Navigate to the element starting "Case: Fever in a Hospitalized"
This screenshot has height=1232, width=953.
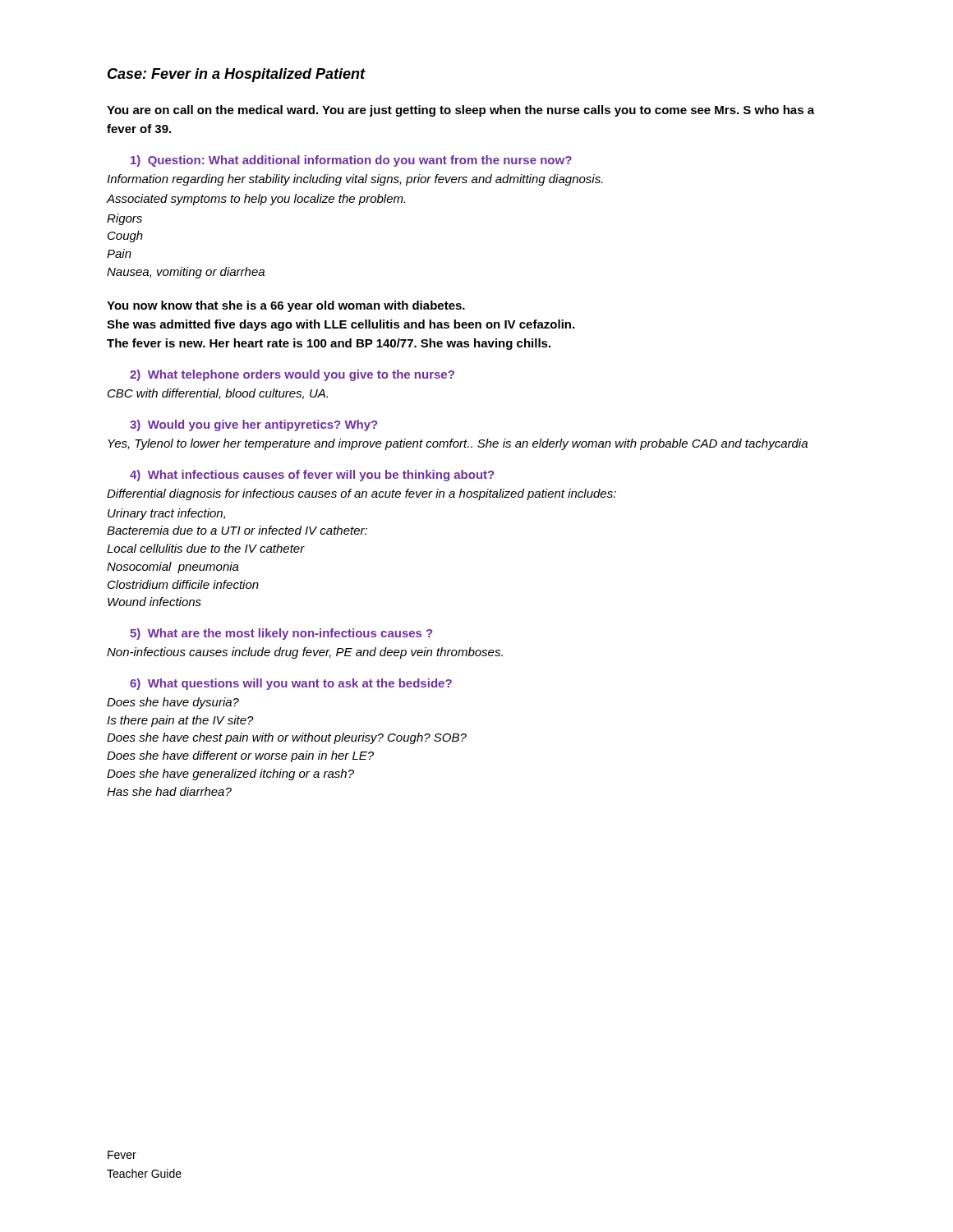(x=236, y=74)
